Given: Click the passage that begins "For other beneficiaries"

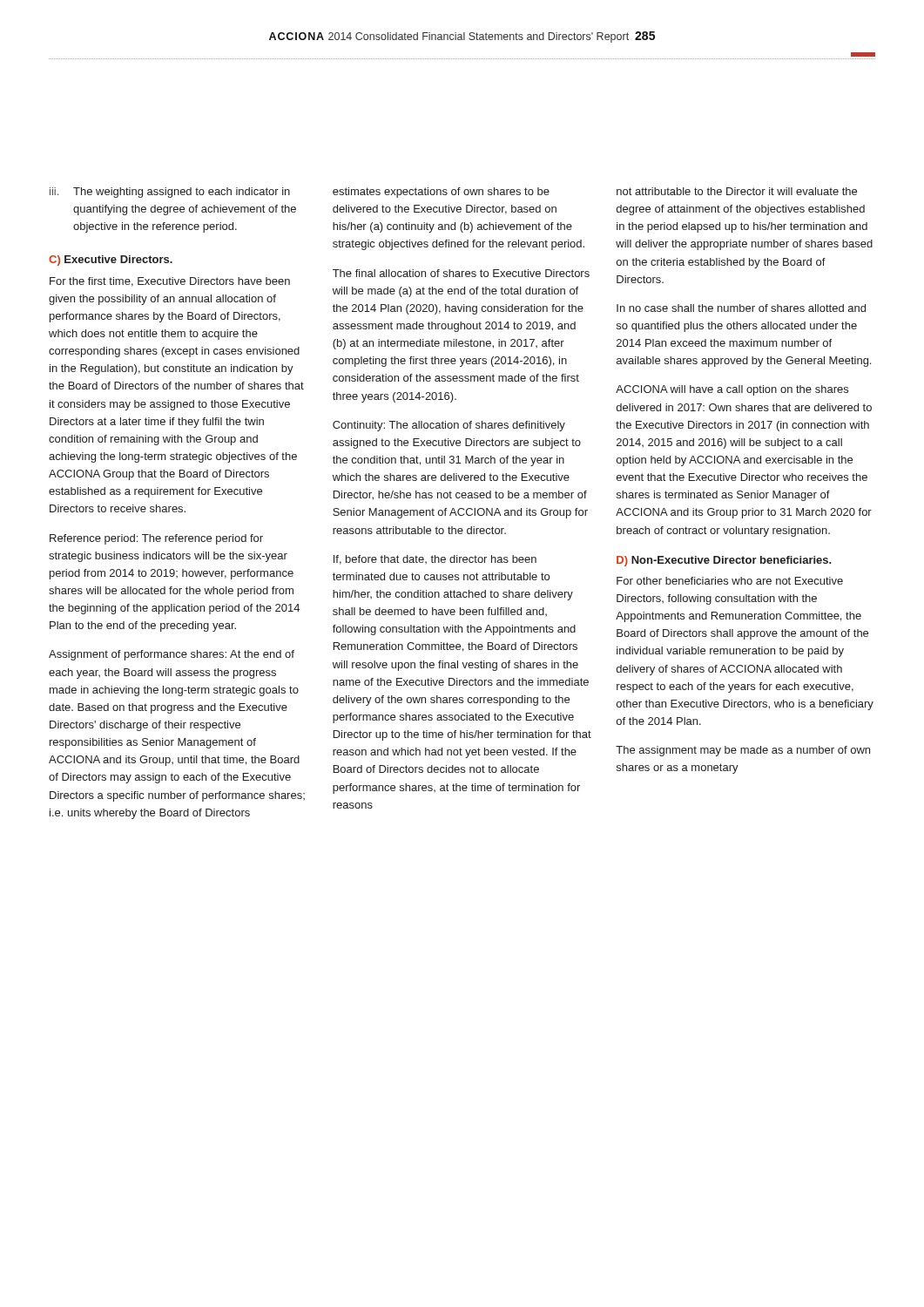Looking at the screenshot, I should click(745, 651).
